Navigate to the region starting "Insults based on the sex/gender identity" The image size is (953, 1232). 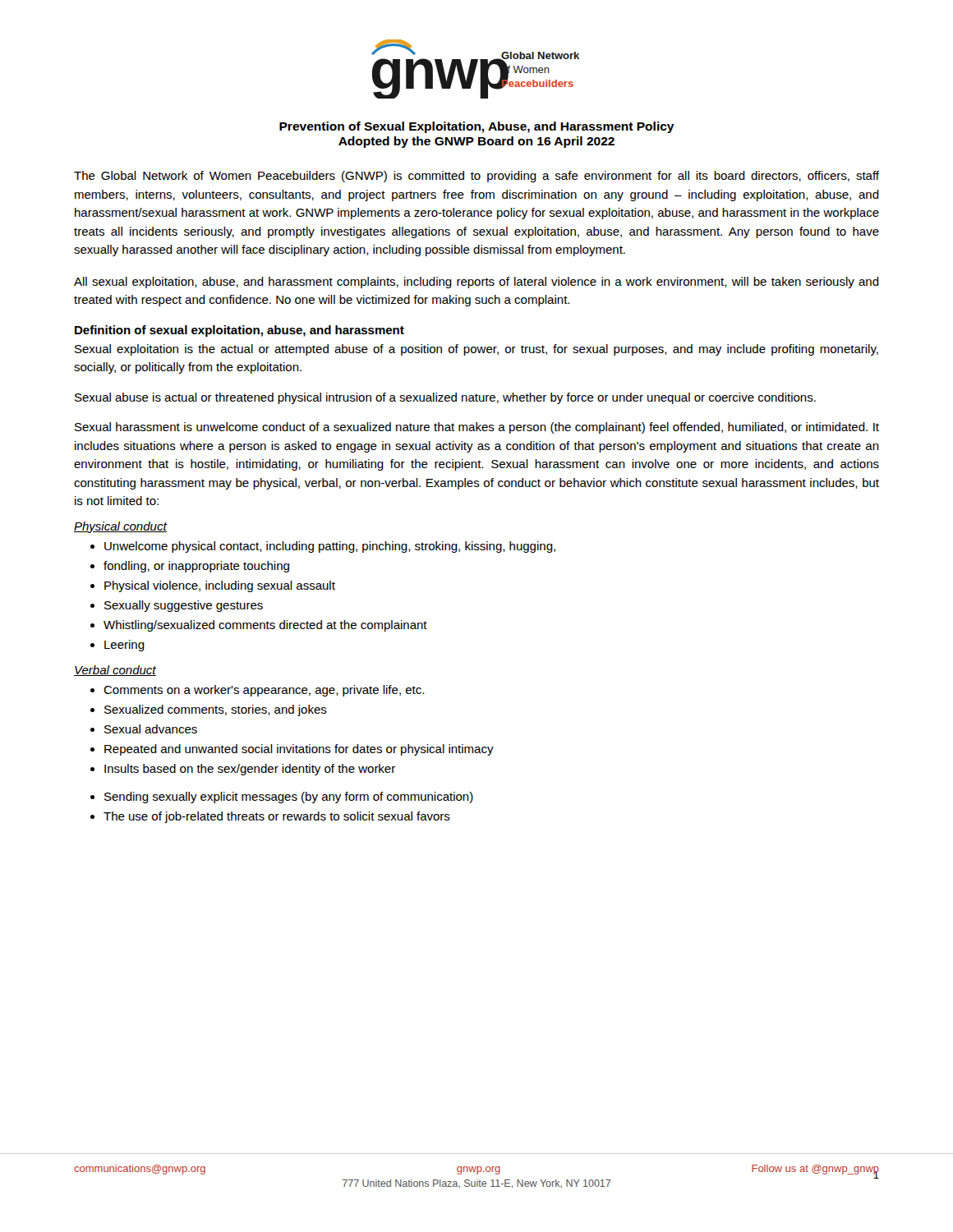tap(243, 770)
